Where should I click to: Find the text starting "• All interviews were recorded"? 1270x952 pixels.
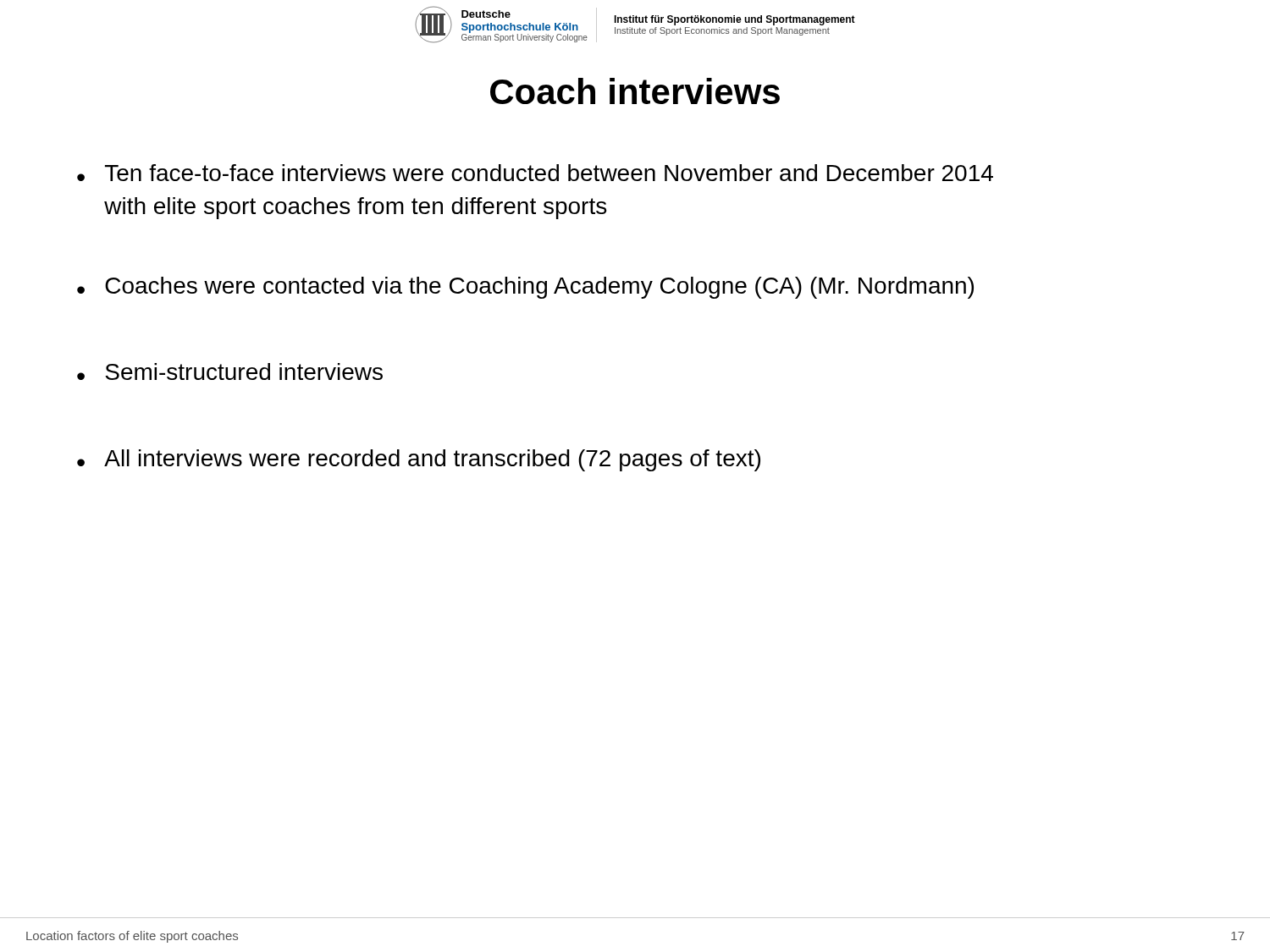click(x=635, y=462)
